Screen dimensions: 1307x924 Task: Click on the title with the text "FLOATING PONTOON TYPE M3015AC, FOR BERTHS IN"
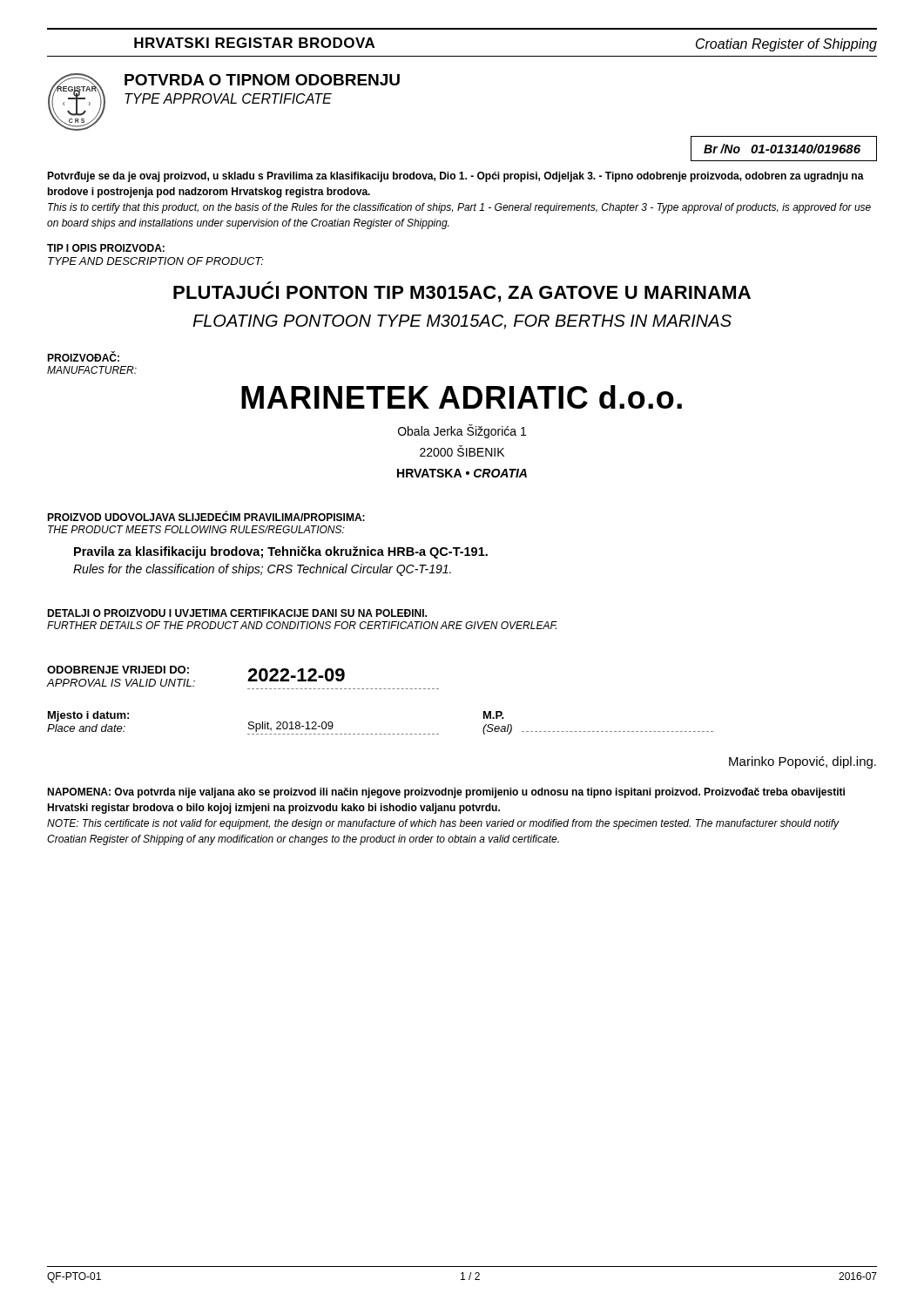(462, 321)
